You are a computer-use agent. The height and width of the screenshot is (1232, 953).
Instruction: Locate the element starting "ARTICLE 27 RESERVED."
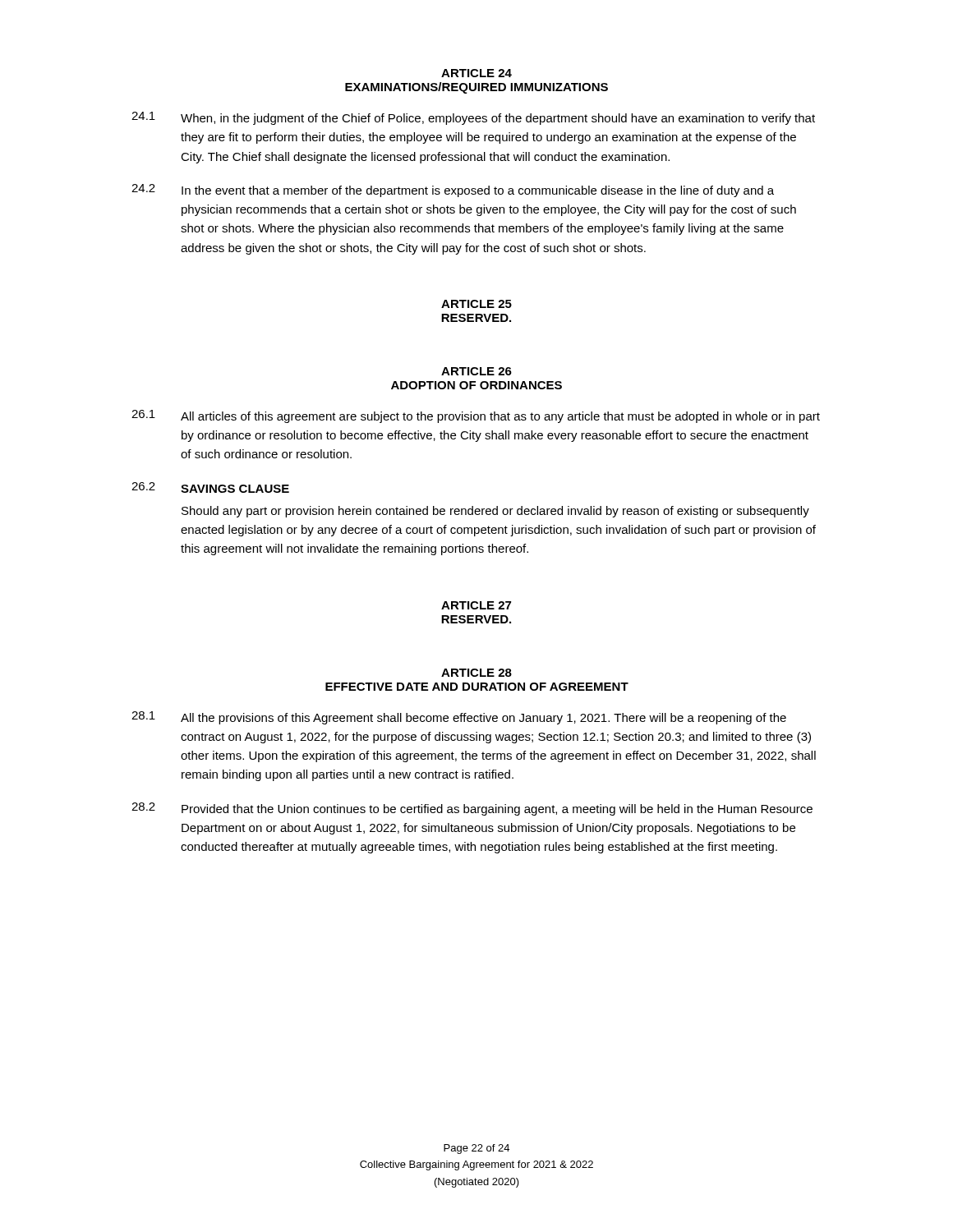coord(476,612)
